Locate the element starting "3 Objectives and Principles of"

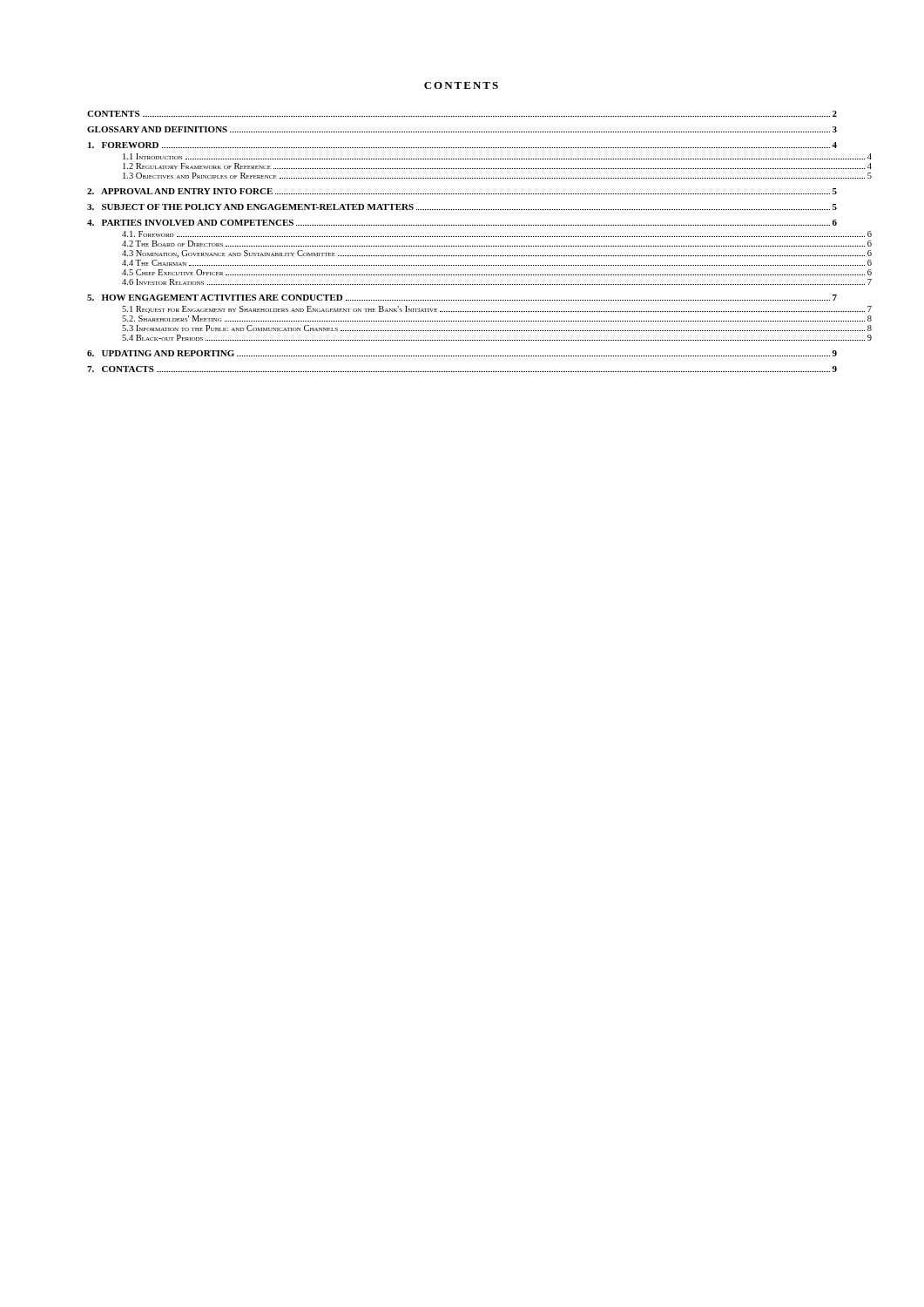point(462,176)
